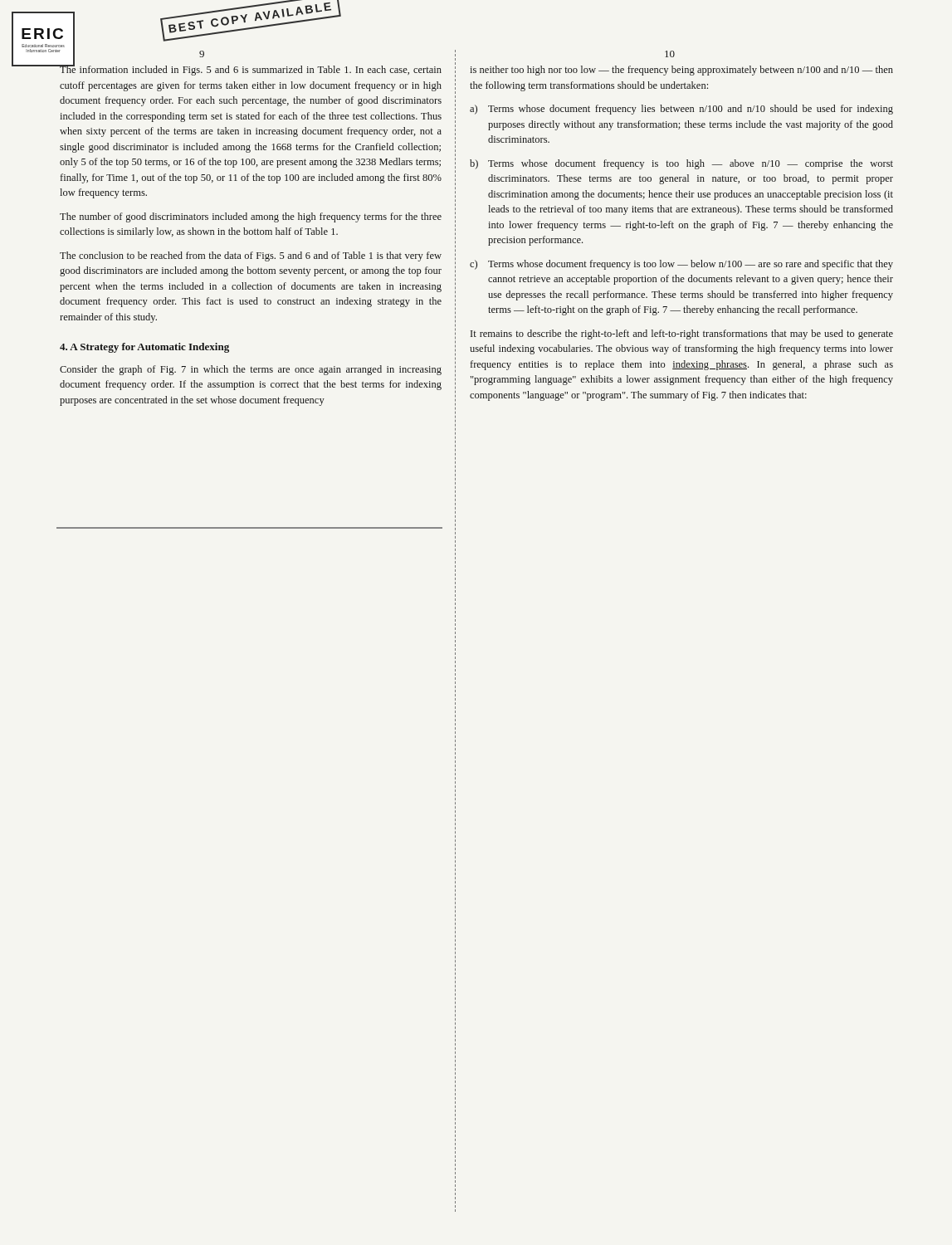The image size is (952, 1245).
Task: Click the passage that begins "c) Terms whose document frequency"
Action: point(681,287)
